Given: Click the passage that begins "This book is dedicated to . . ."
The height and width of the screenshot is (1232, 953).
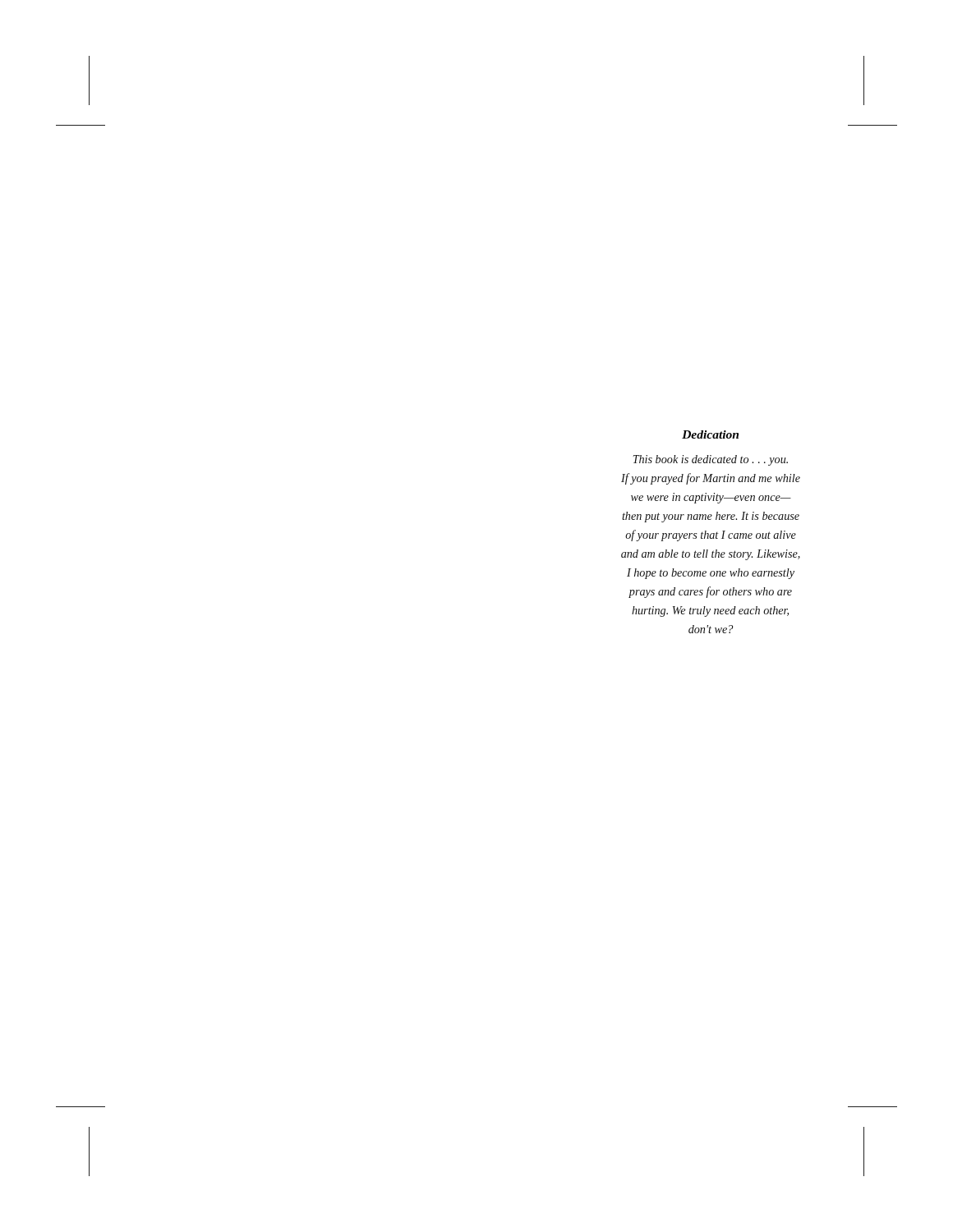Looking at the screenshot, I should (x=711, y=544).
